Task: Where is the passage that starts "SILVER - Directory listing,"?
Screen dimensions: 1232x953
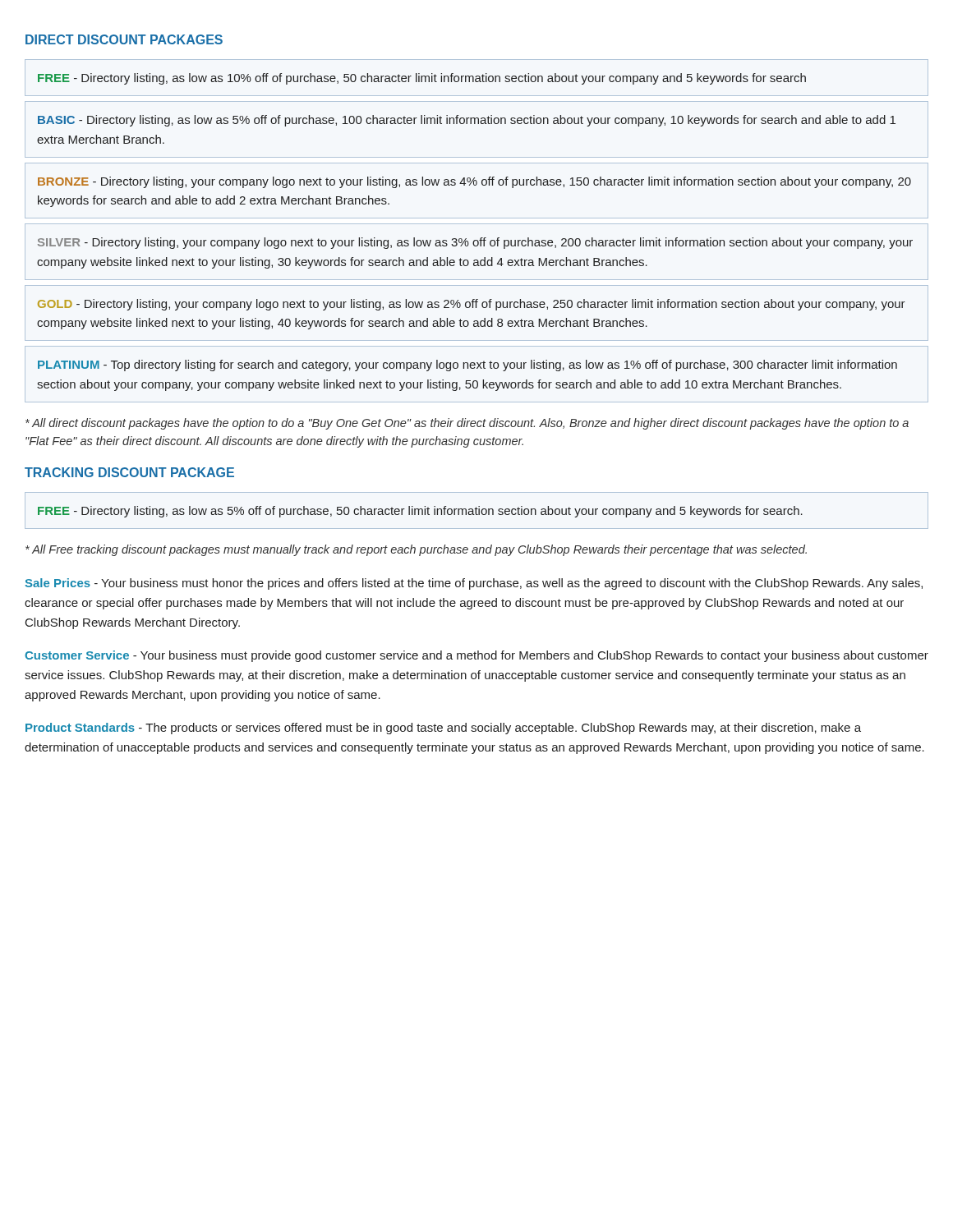Action: 475,252
